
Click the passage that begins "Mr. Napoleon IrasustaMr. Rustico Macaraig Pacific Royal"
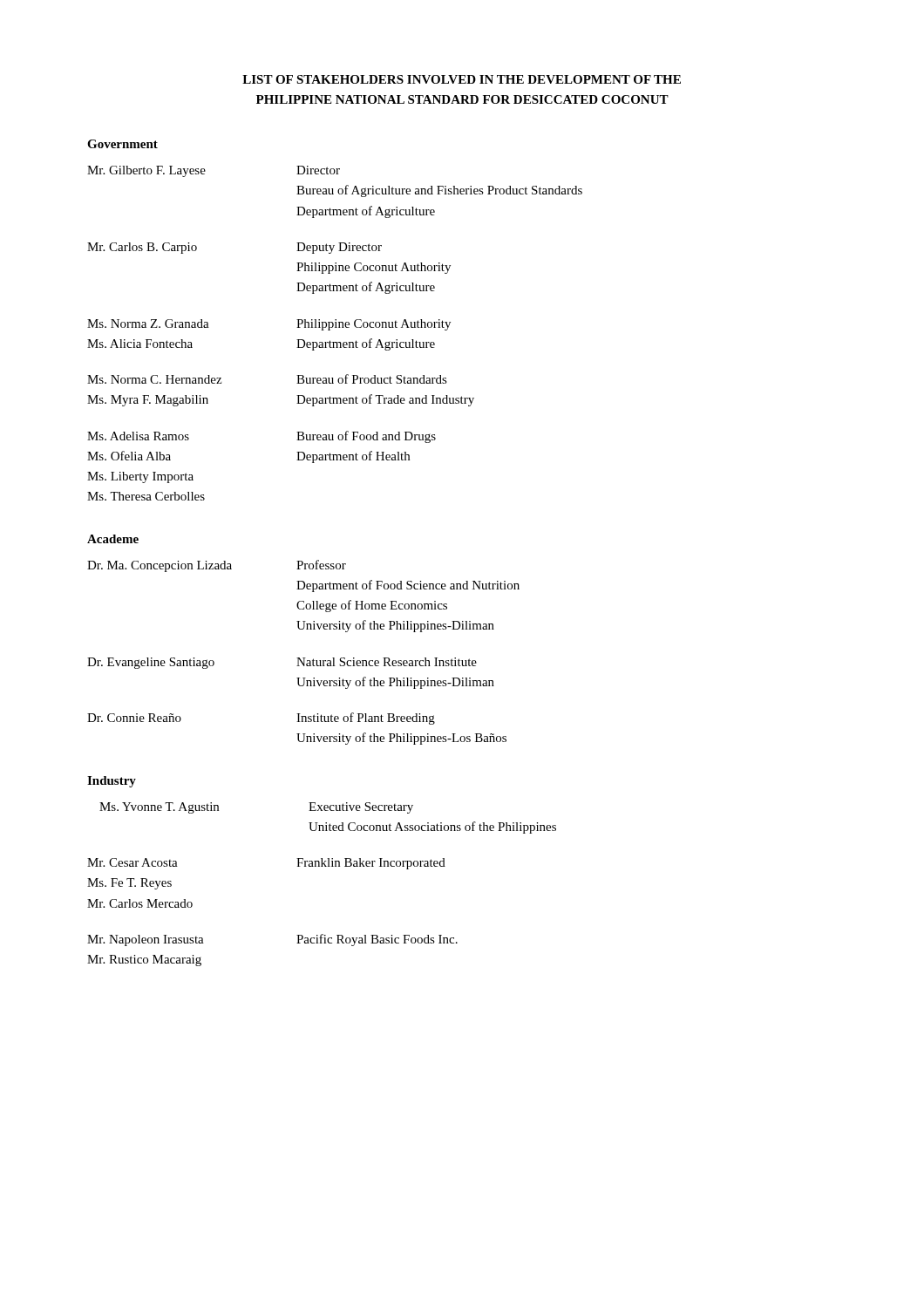(462, 950)
